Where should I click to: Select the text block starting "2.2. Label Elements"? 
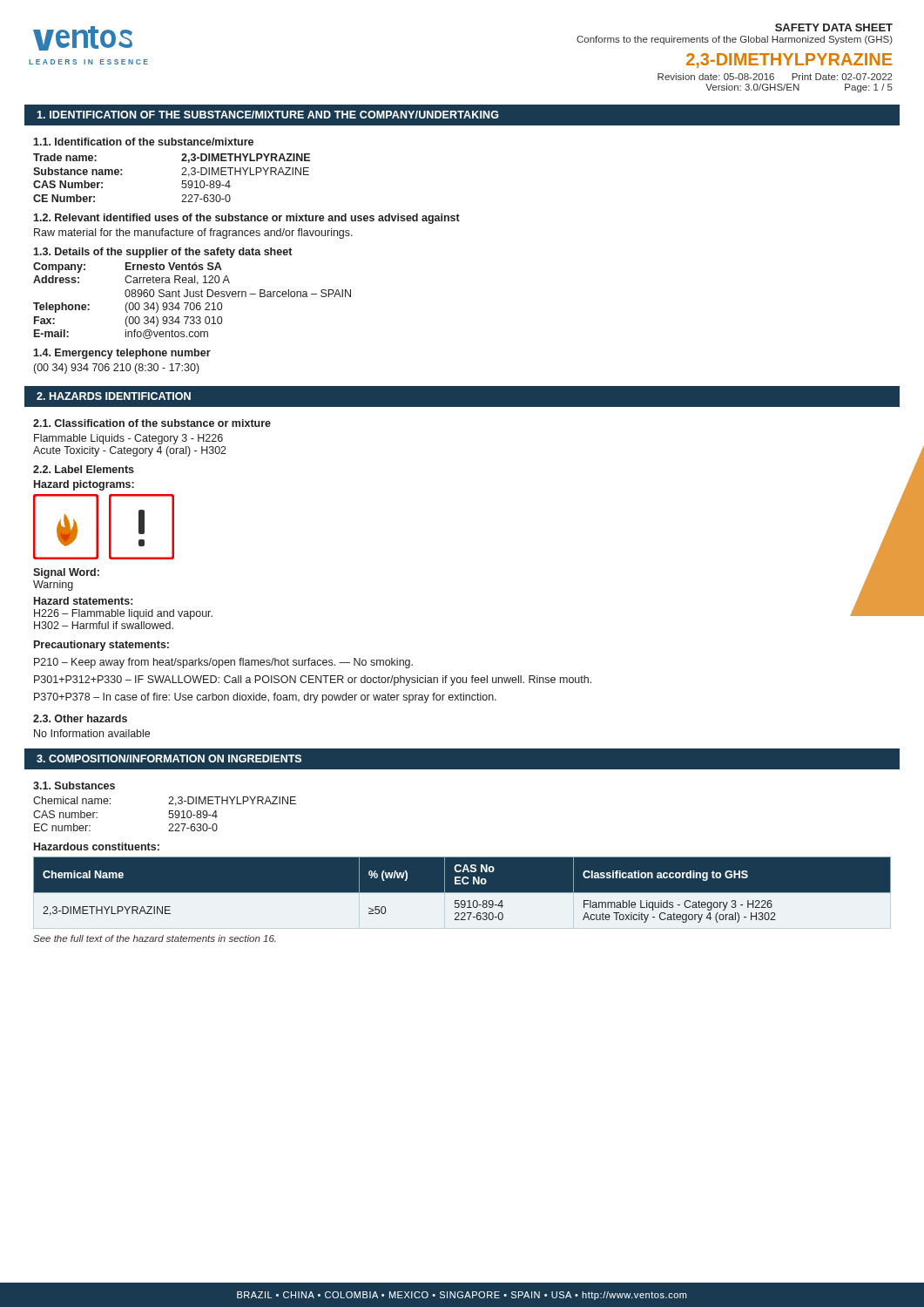click(x=84, y=470)
